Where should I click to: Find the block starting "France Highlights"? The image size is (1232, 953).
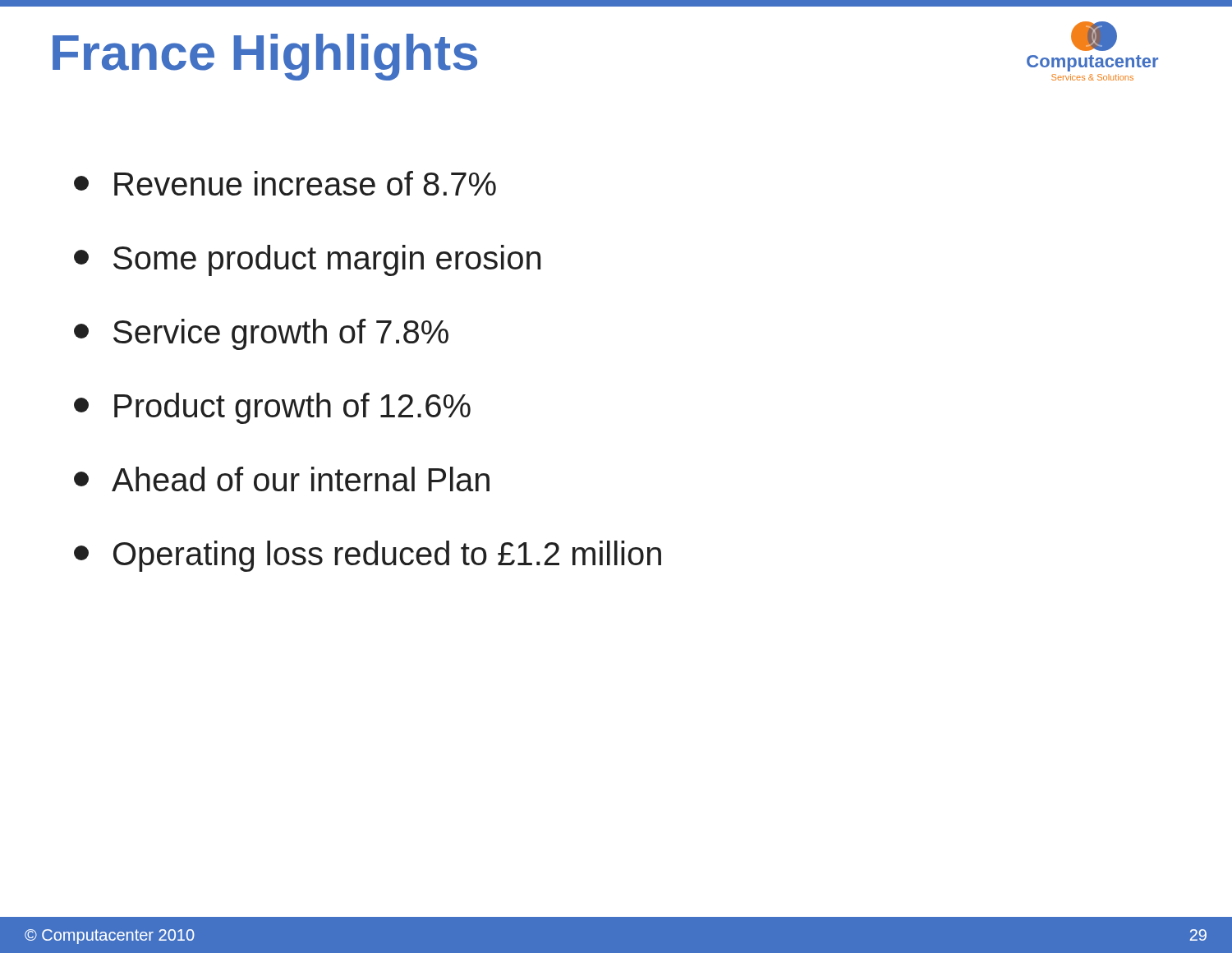(274, 52)
